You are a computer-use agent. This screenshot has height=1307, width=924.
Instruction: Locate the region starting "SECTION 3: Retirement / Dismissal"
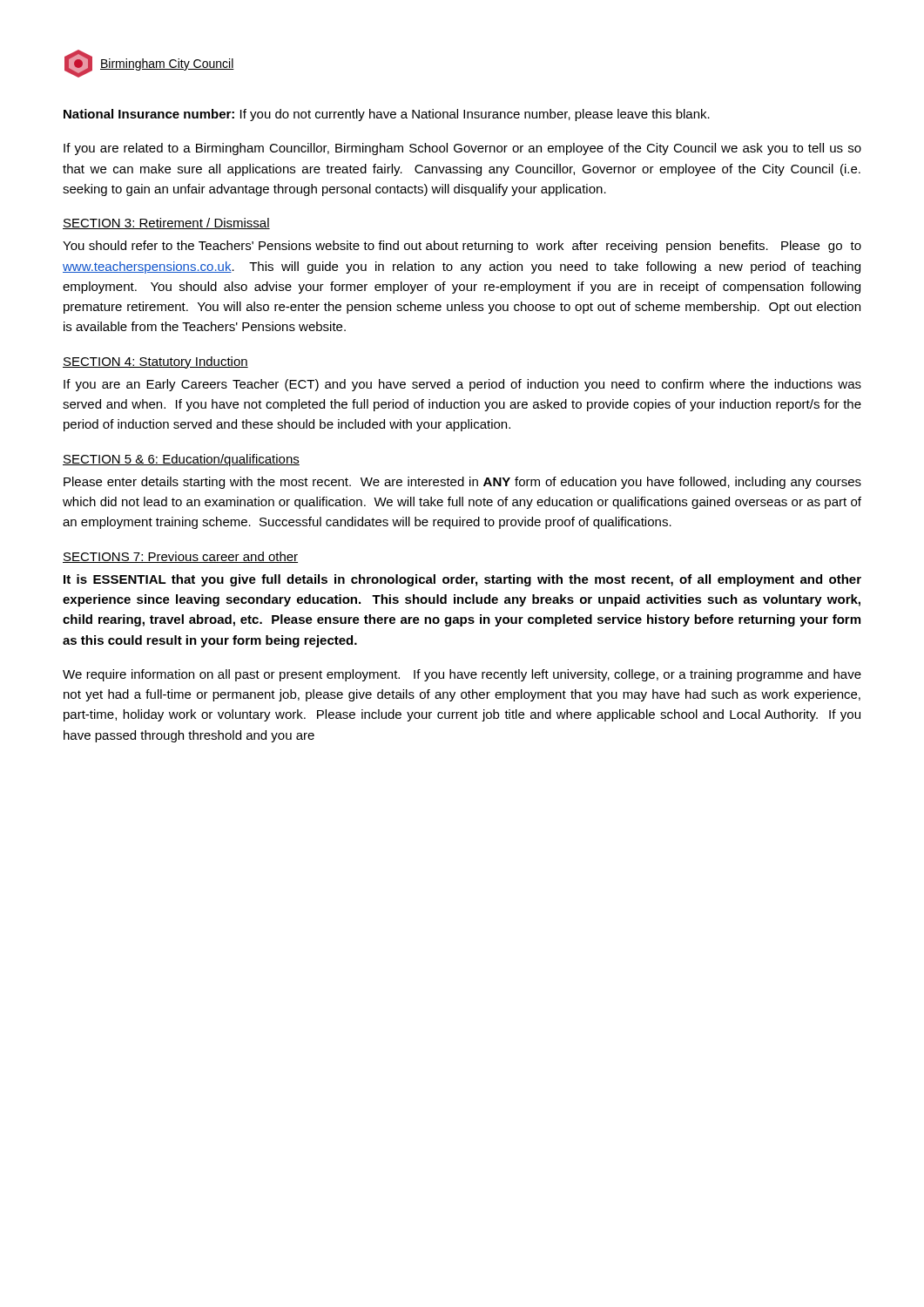(x=166, y=223)
